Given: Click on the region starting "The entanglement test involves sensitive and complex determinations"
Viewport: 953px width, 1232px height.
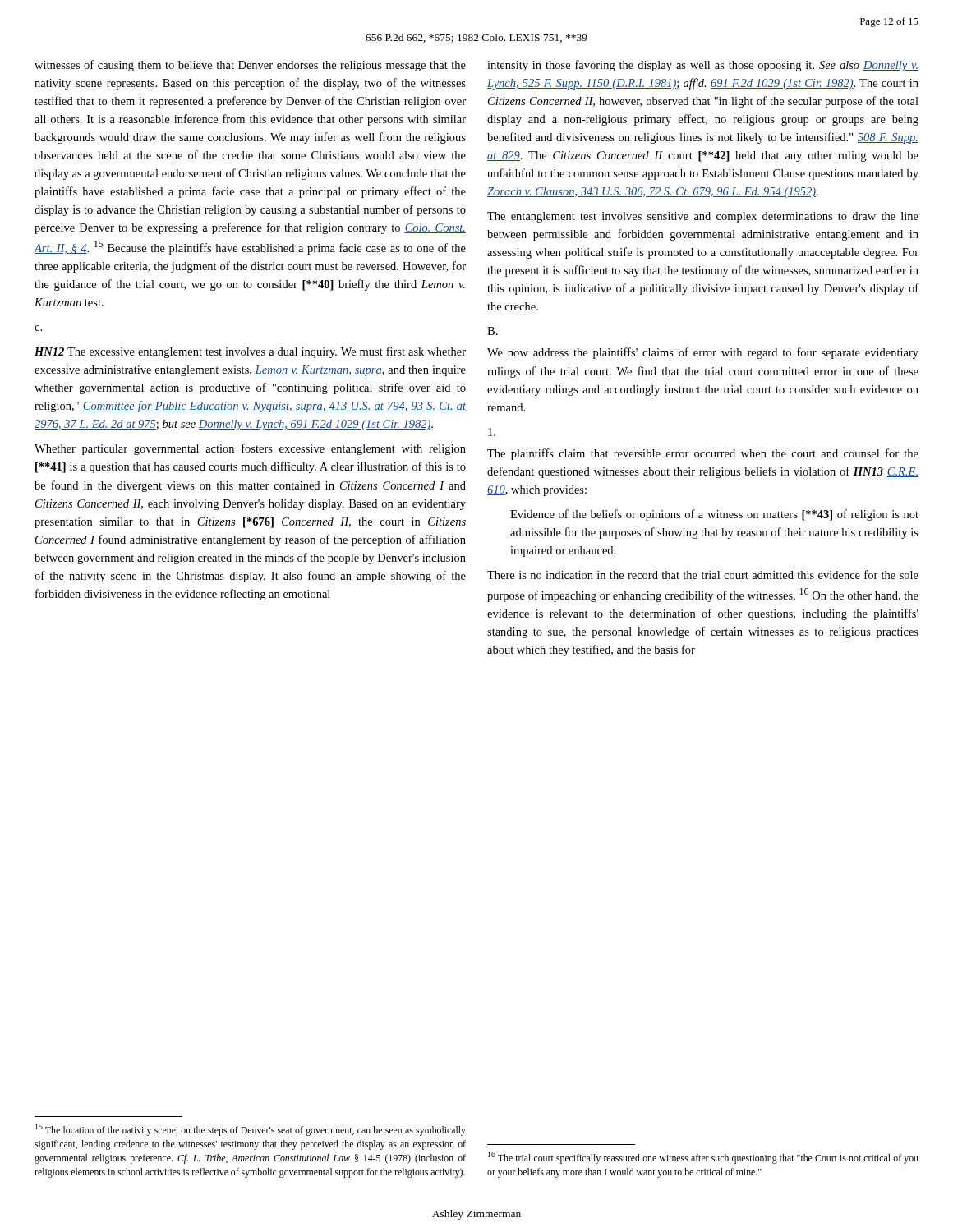Looking at the screenshot, I should coord(703,261).
